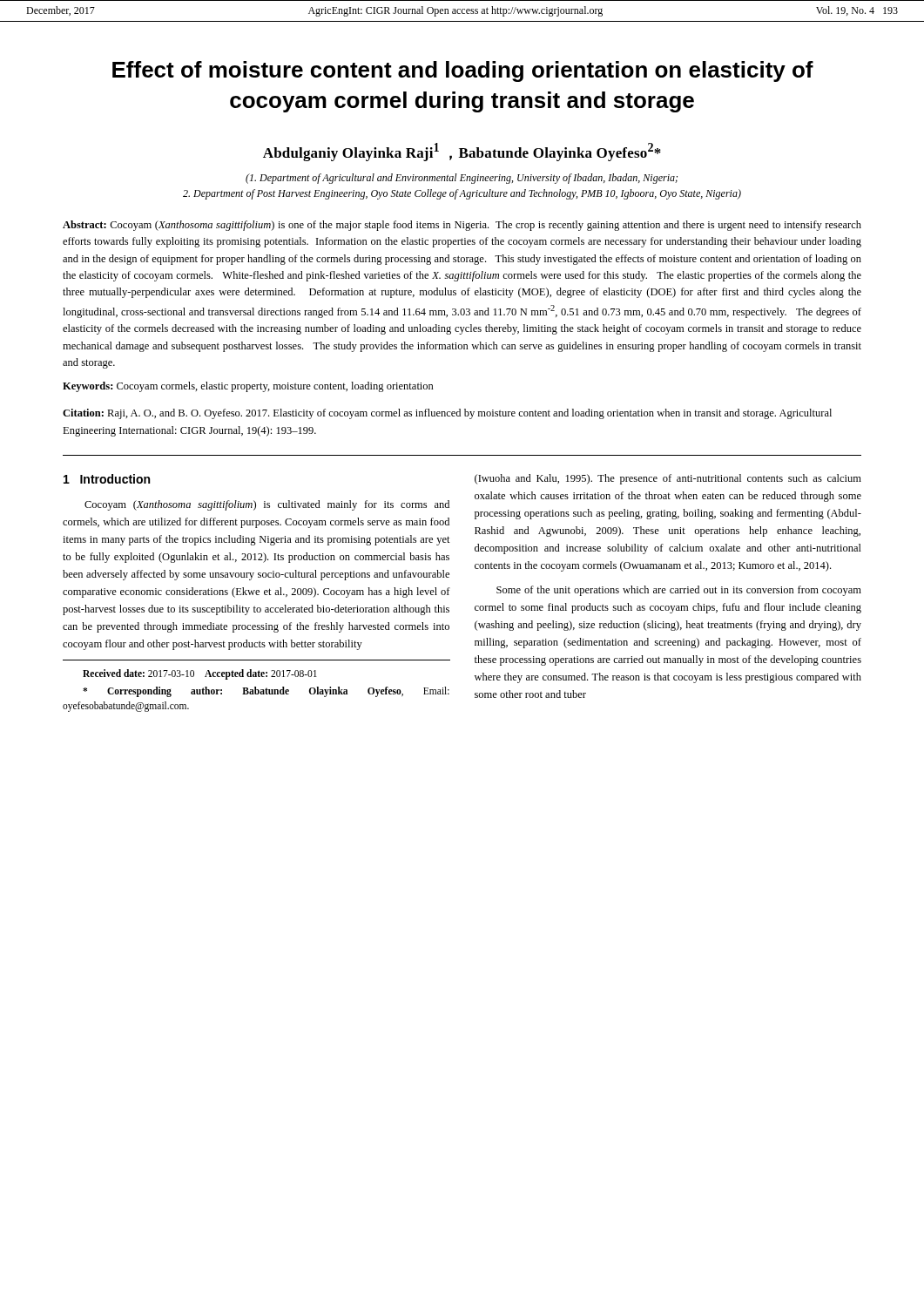Image resolution: width=924 pixels, height=1307 pixels.
Task: Point to "1 Introduction"
Action: tap(107, 479)
